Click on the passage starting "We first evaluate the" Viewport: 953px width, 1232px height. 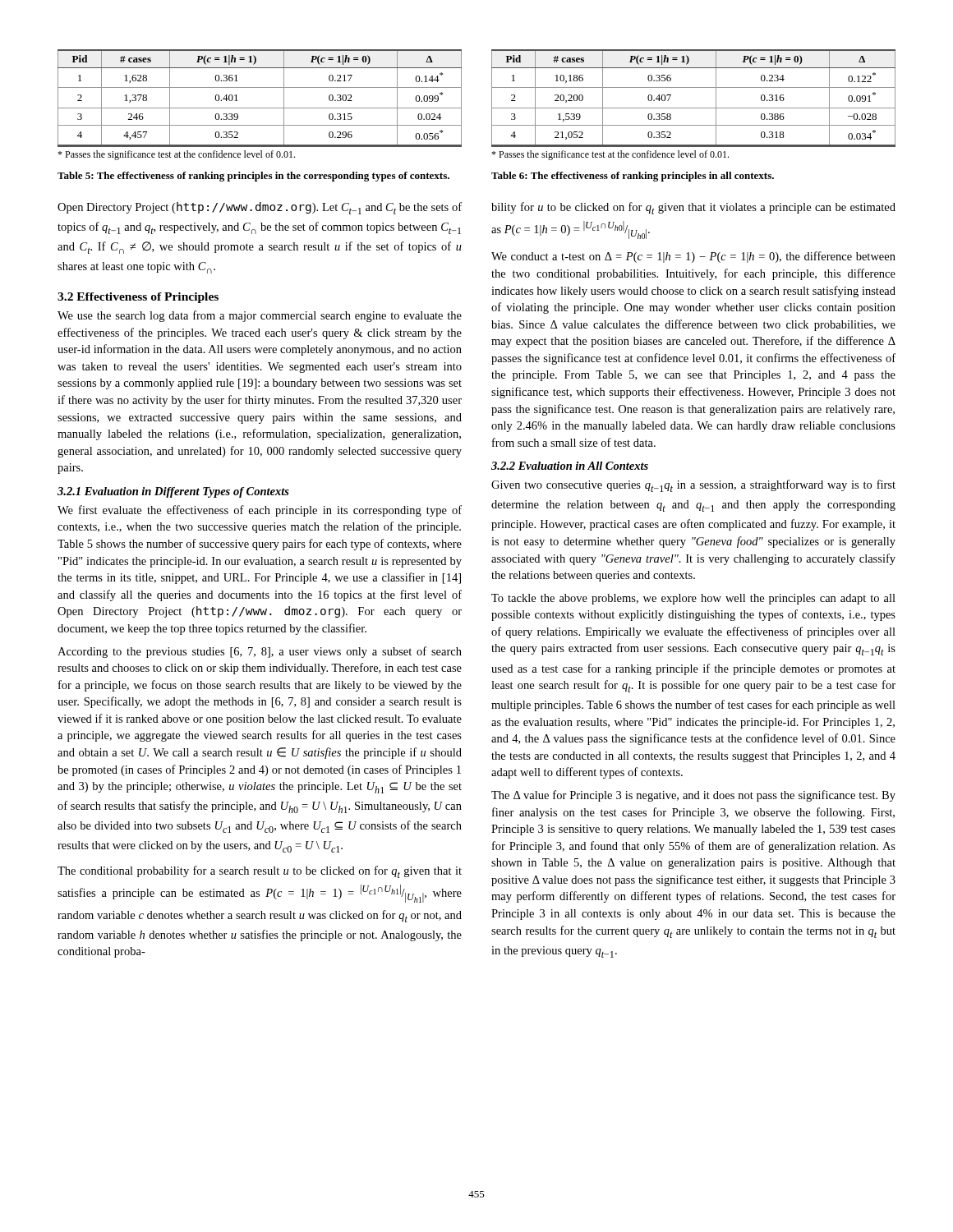click(260, 731)
